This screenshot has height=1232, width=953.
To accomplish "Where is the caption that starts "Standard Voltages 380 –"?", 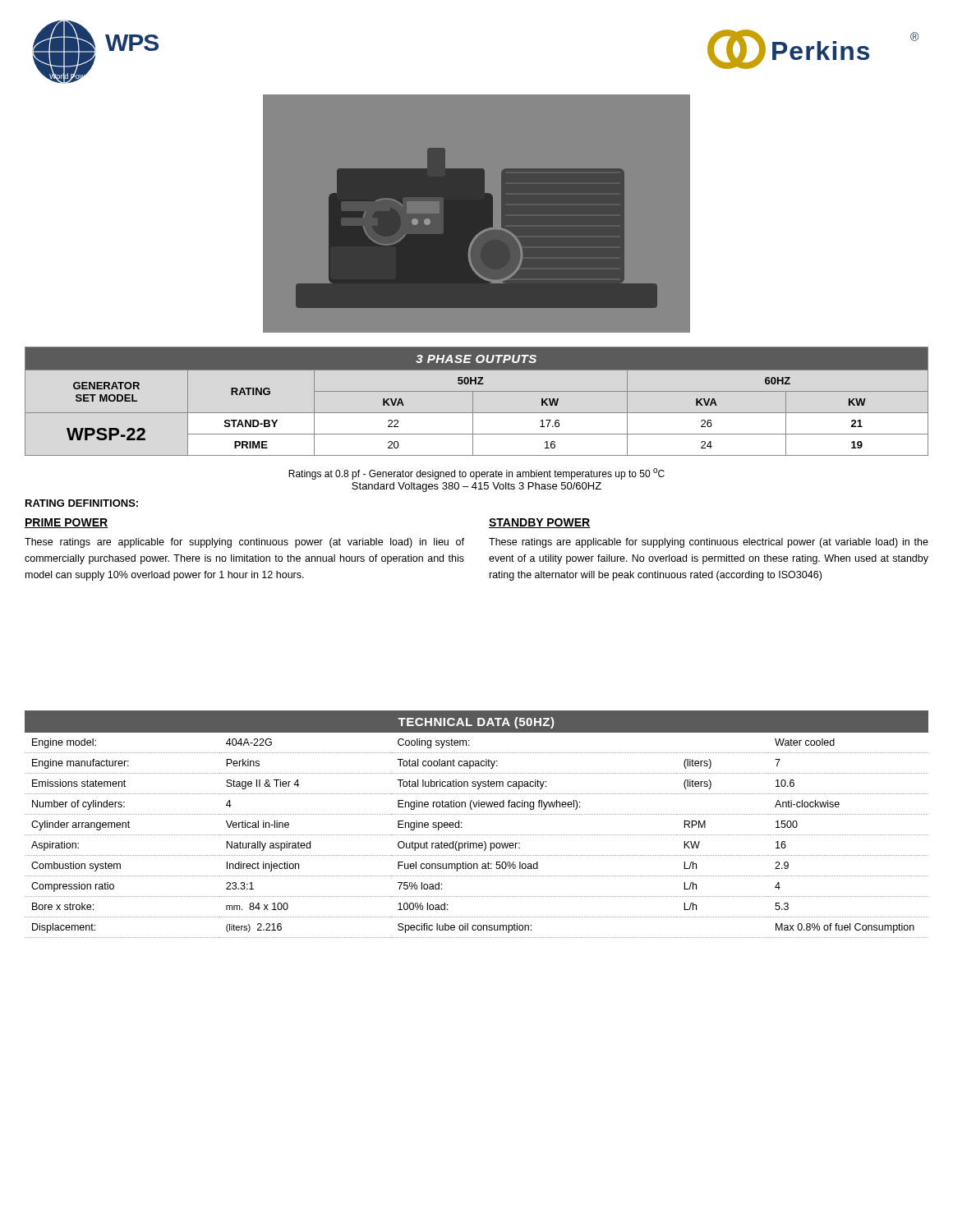I will coord(476,486).
